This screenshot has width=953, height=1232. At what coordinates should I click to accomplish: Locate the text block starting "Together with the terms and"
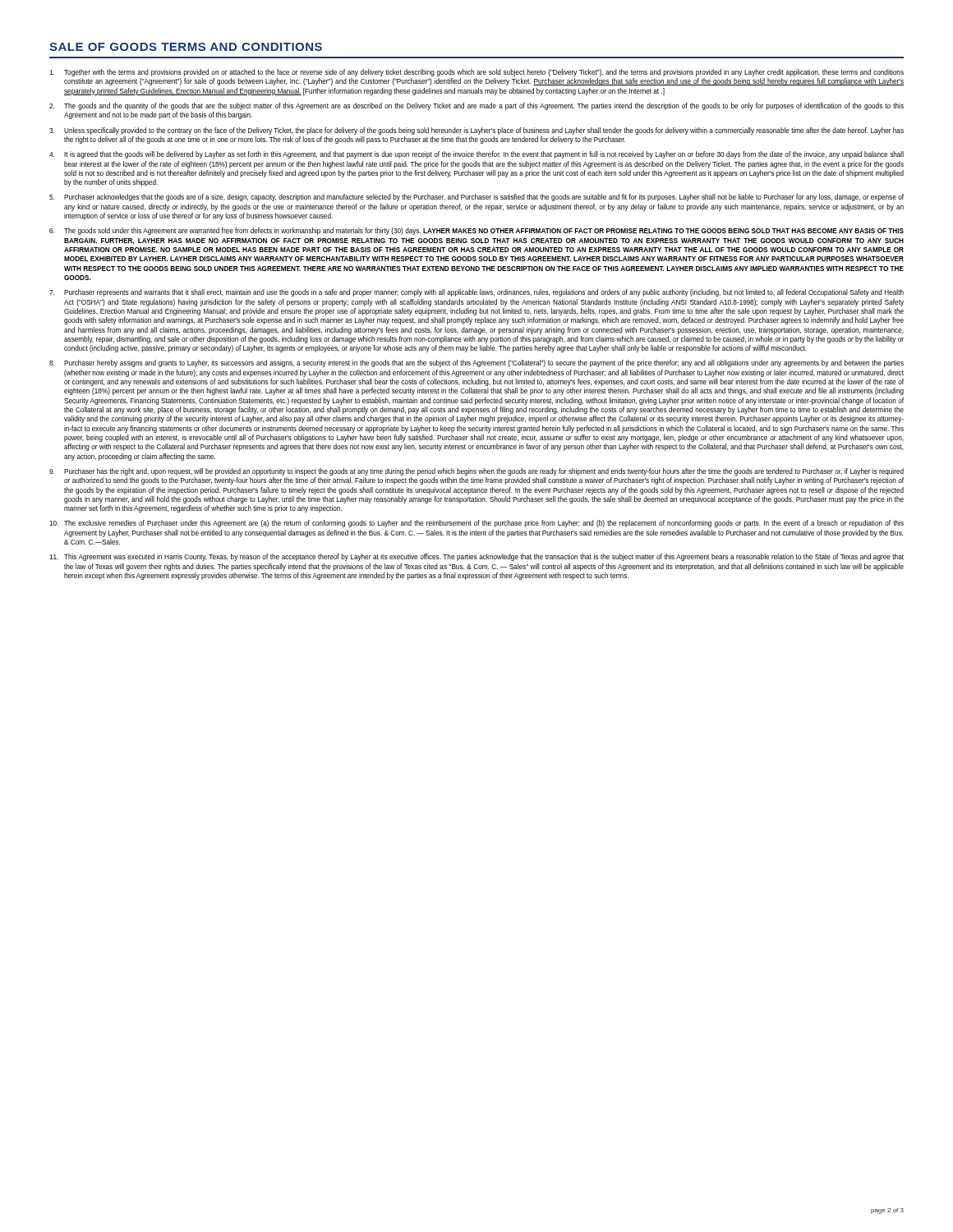476,82
